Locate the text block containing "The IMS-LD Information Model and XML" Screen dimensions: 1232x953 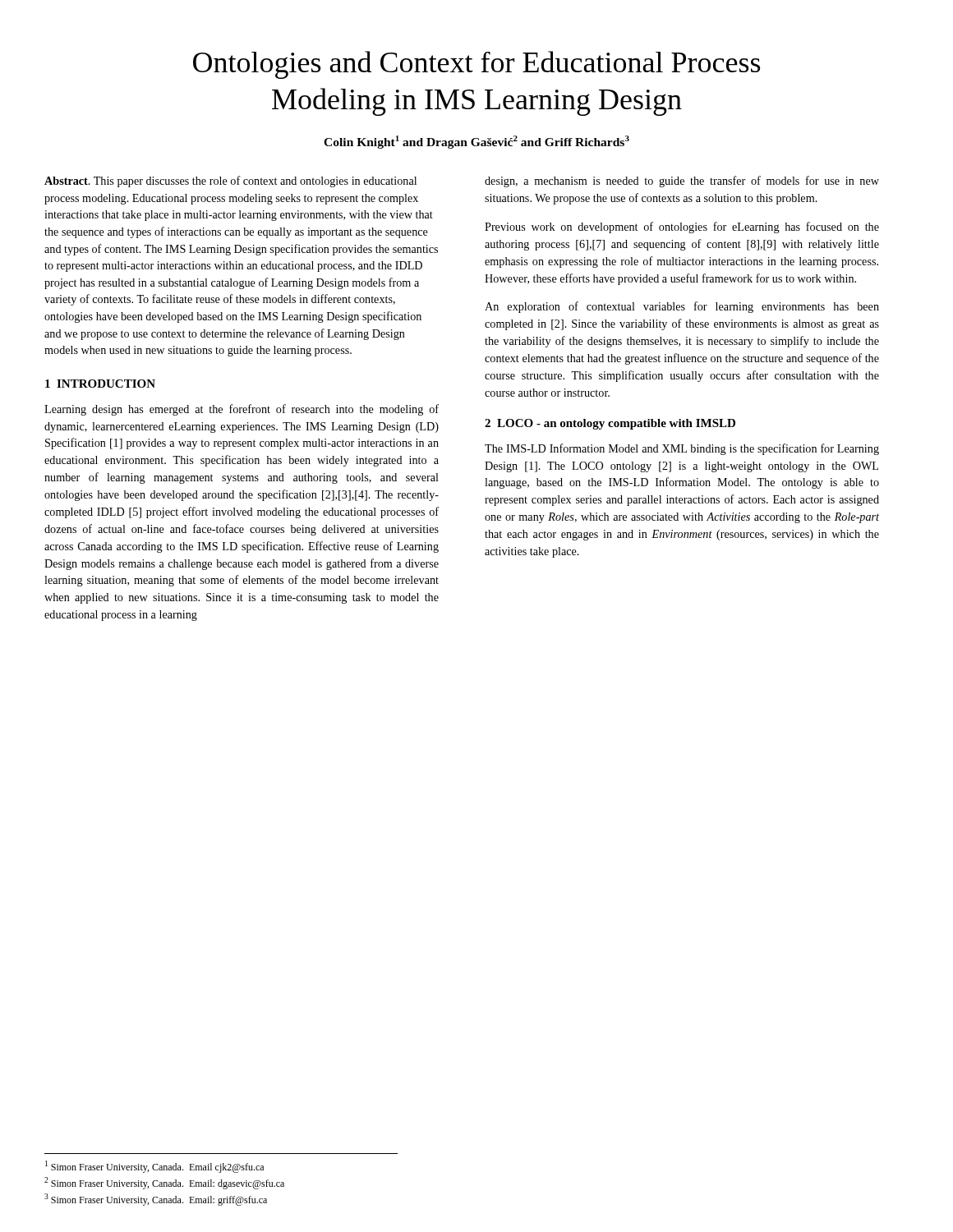(682, 500)
